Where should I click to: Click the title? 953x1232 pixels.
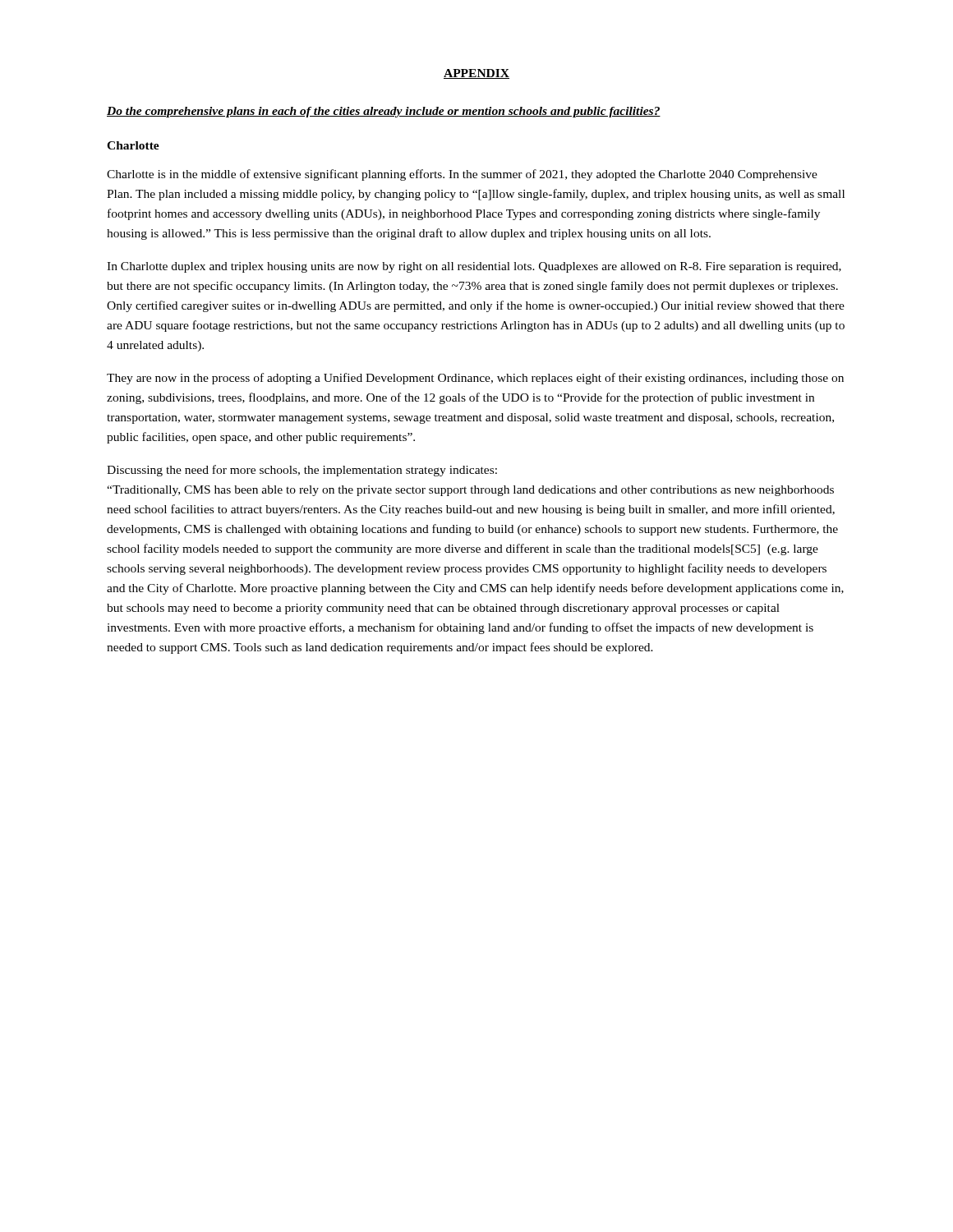[476, 73]
